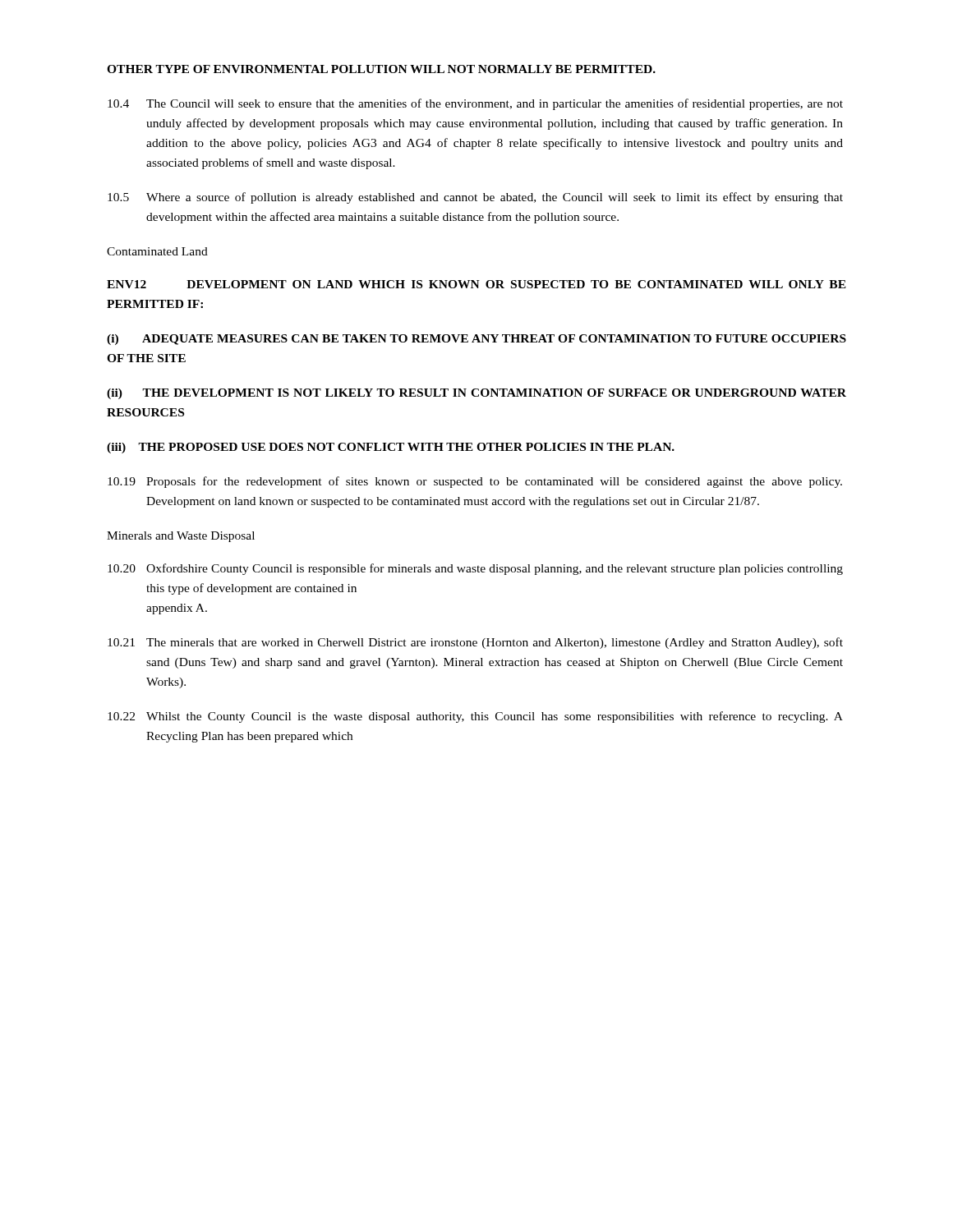The image size is (953, 1232).
Task: Point to the passage starting "19Proposals for the redevelopment of sites known or"
Action: coord(475,491)
